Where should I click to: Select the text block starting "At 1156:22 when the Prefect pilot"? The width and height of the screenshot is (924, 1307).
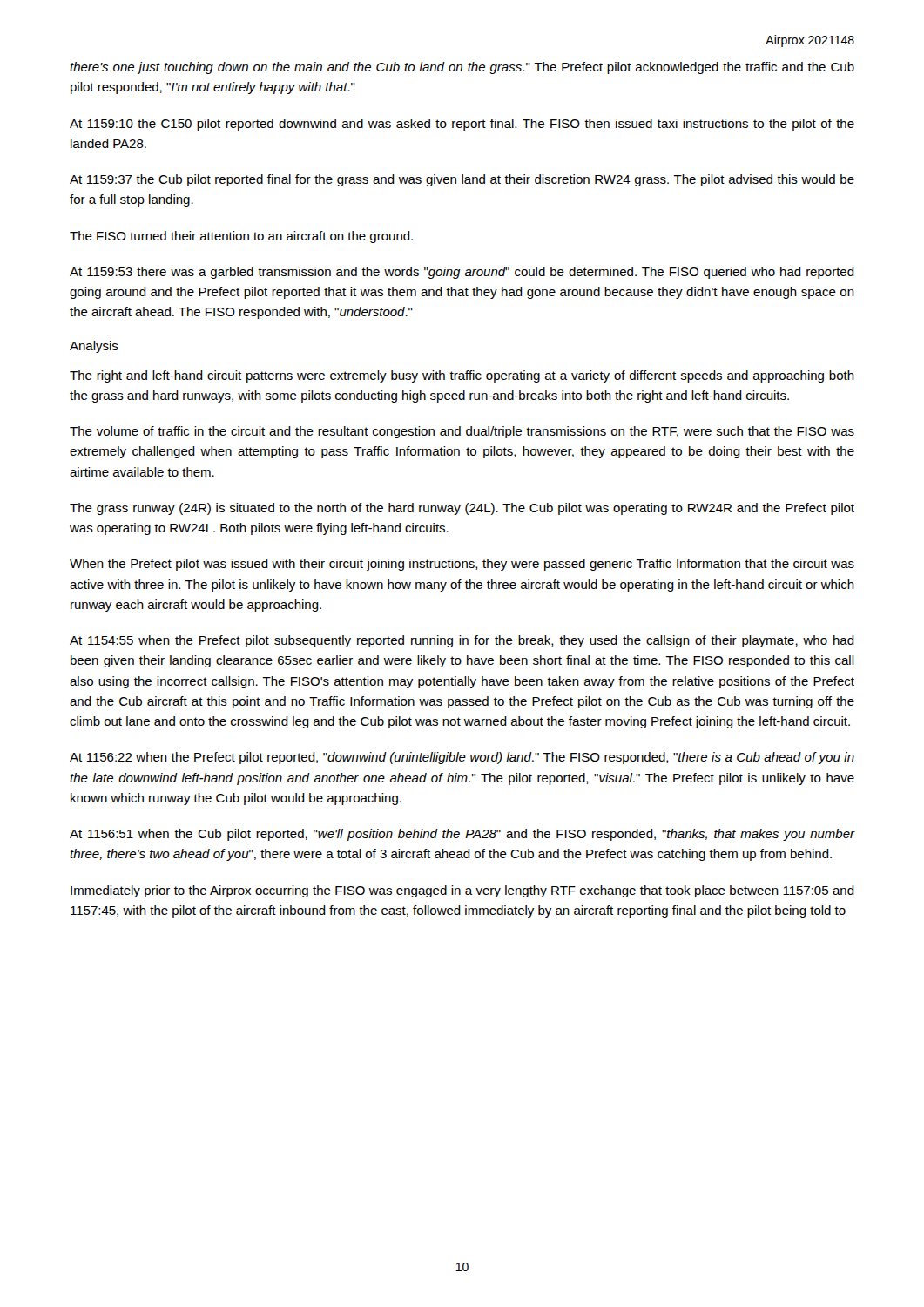[x=462, y=777]
